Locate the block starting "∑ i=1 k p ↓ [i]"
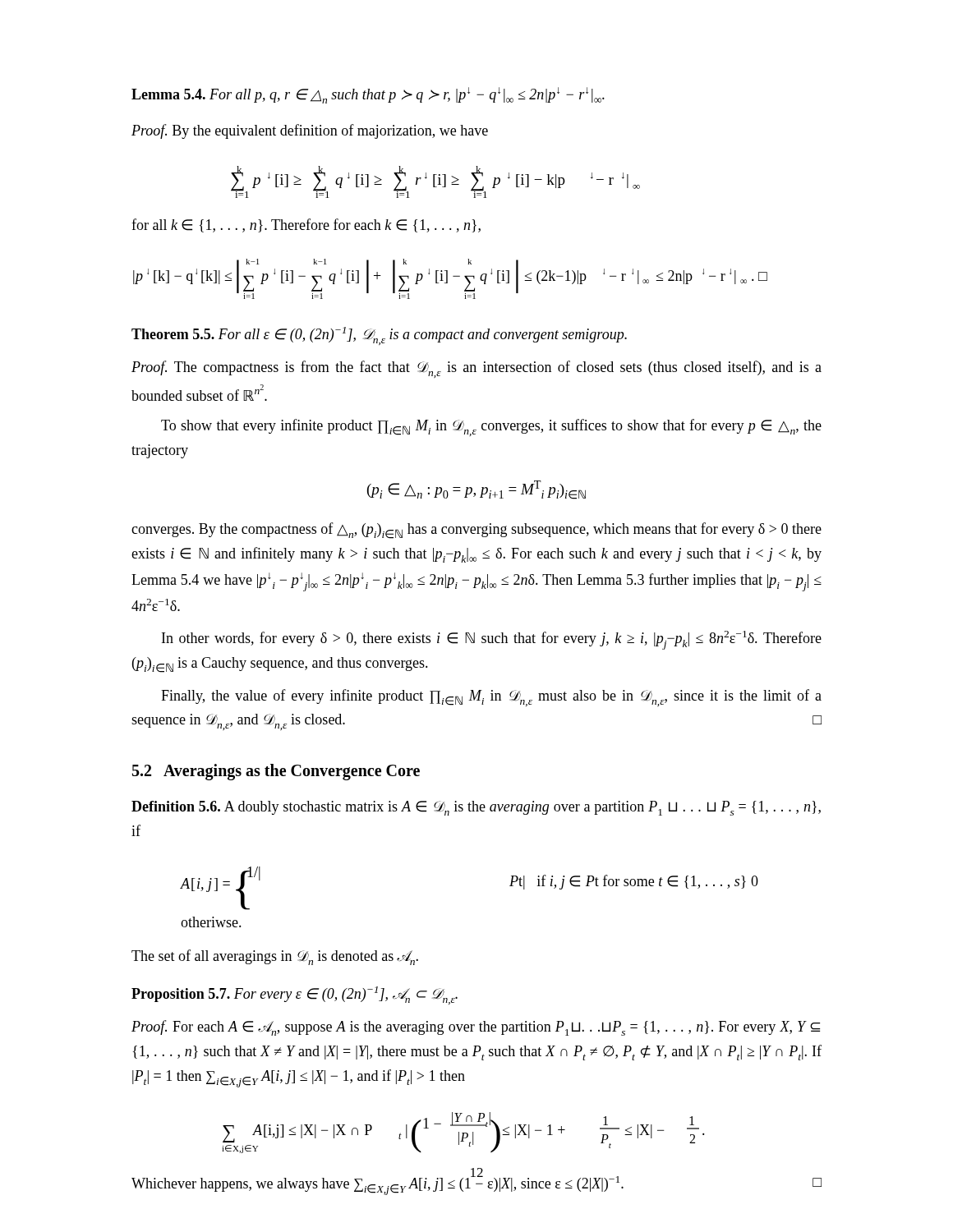Image resolution: width=953 pixels, height=1232 pixels. (x=476, y=180)
